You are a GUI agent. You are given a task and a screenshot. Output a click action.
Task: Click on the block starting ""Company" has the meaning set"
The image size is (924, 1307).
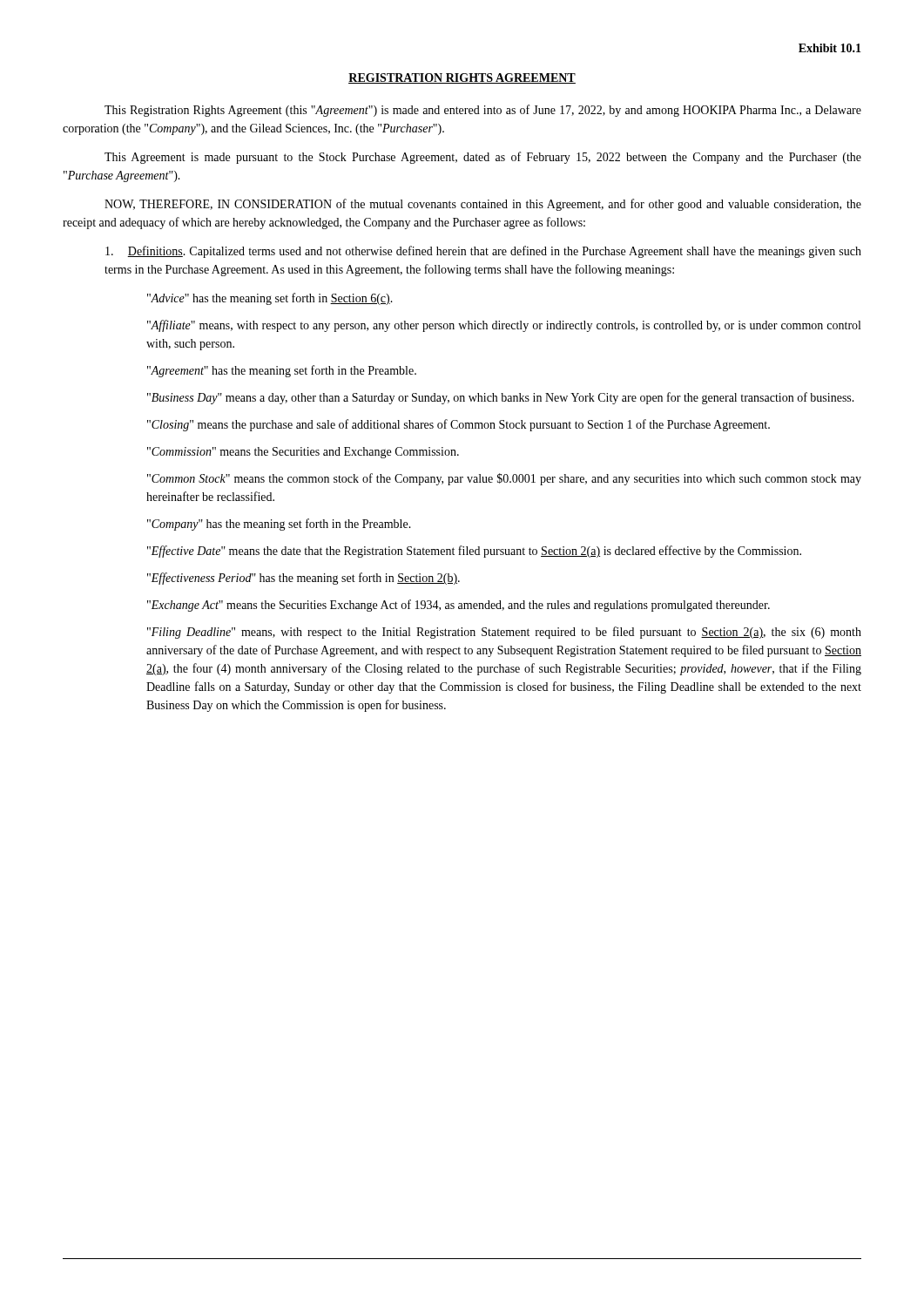279,524
